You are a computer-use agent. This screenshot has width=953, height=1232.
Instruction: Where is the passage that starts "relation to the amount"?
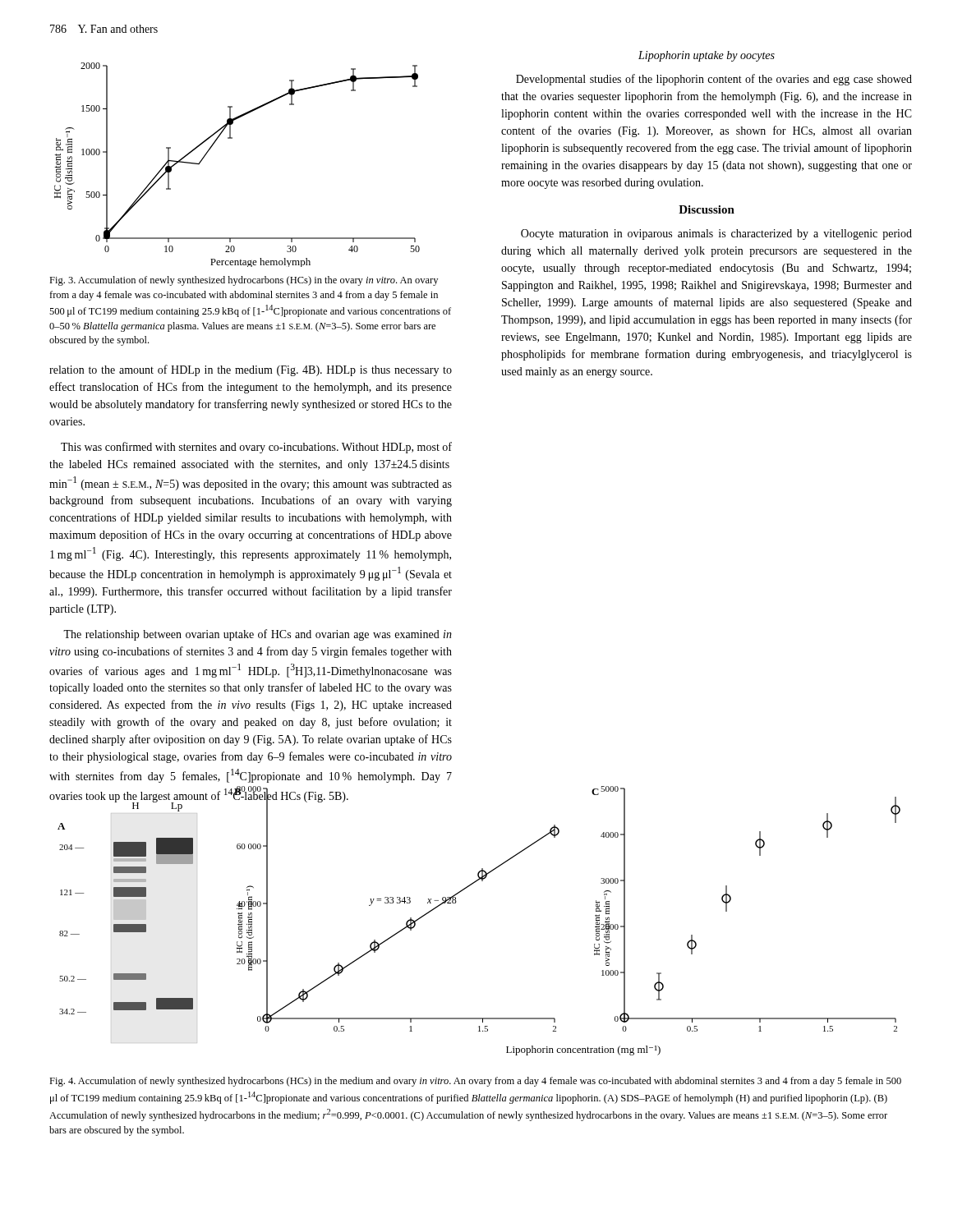coord(251,396)
